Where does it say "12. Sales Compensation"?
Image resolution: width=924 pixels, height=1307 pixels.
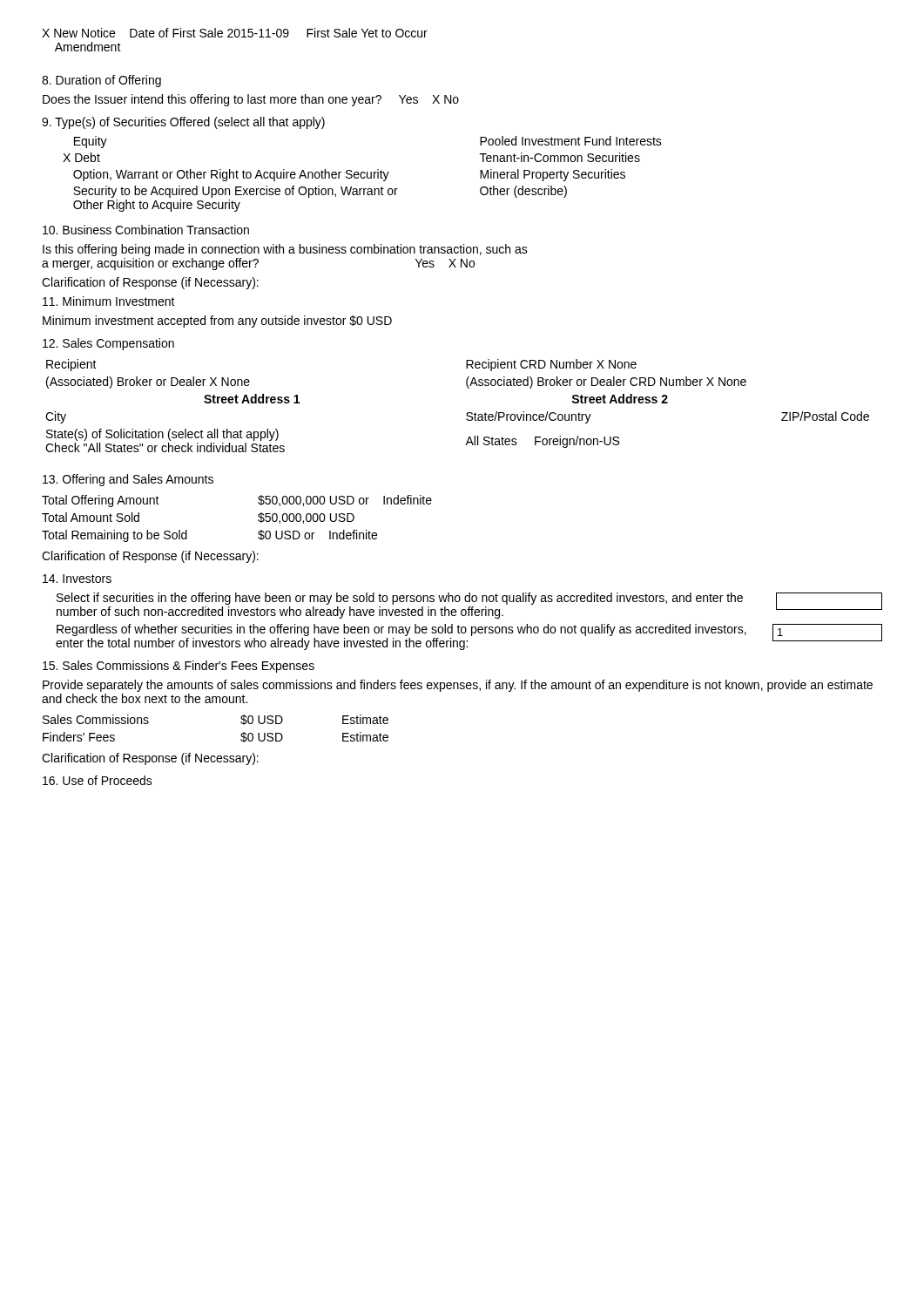(108, 343)
